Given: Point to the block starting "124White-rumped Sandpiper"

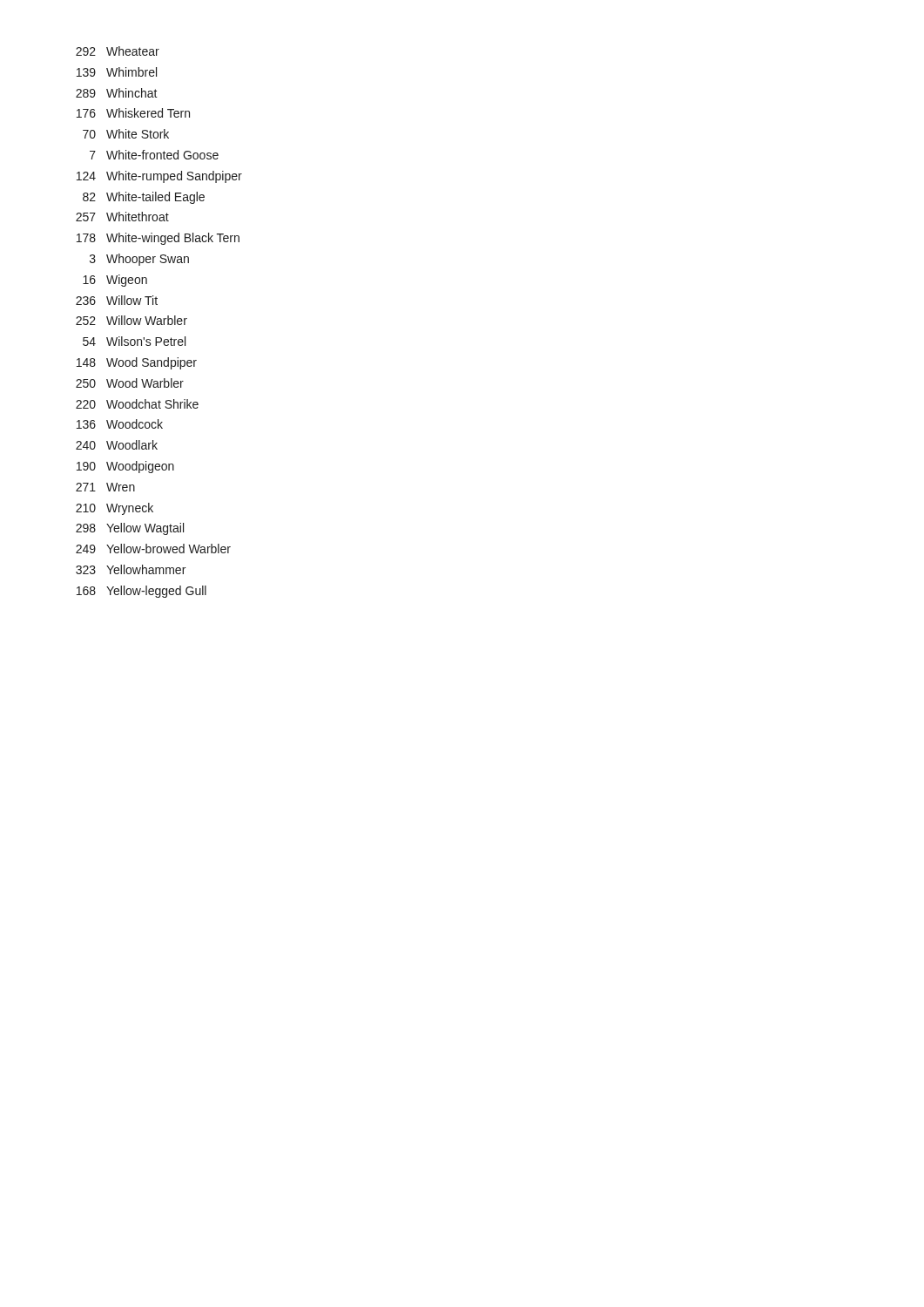Looking at the screenshot, I should [x=152, y=177].
